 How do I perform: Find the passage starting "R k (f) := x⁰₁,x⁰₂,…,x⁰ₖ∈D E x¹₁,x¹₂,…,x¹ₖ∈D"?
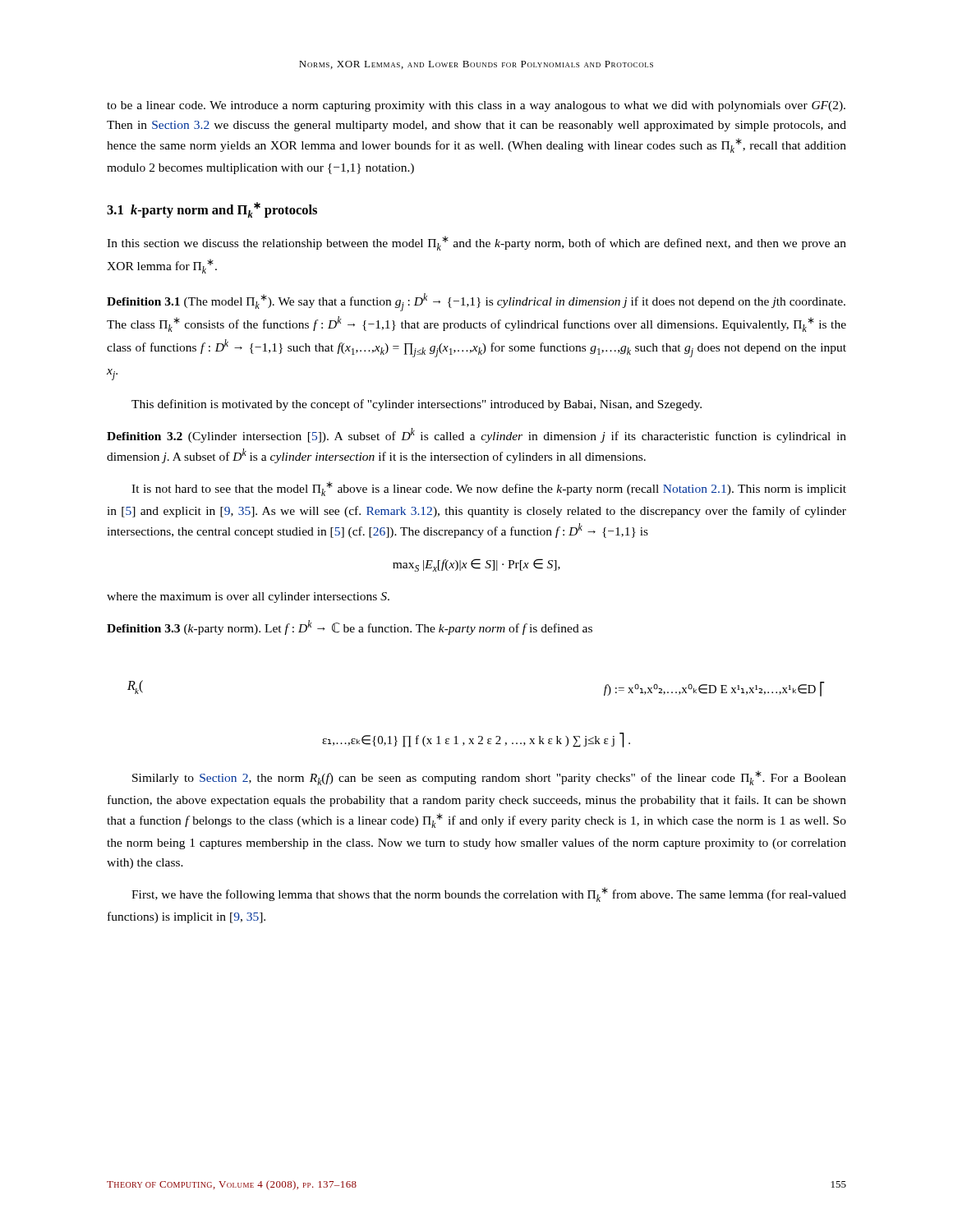[x=136, y=689]
